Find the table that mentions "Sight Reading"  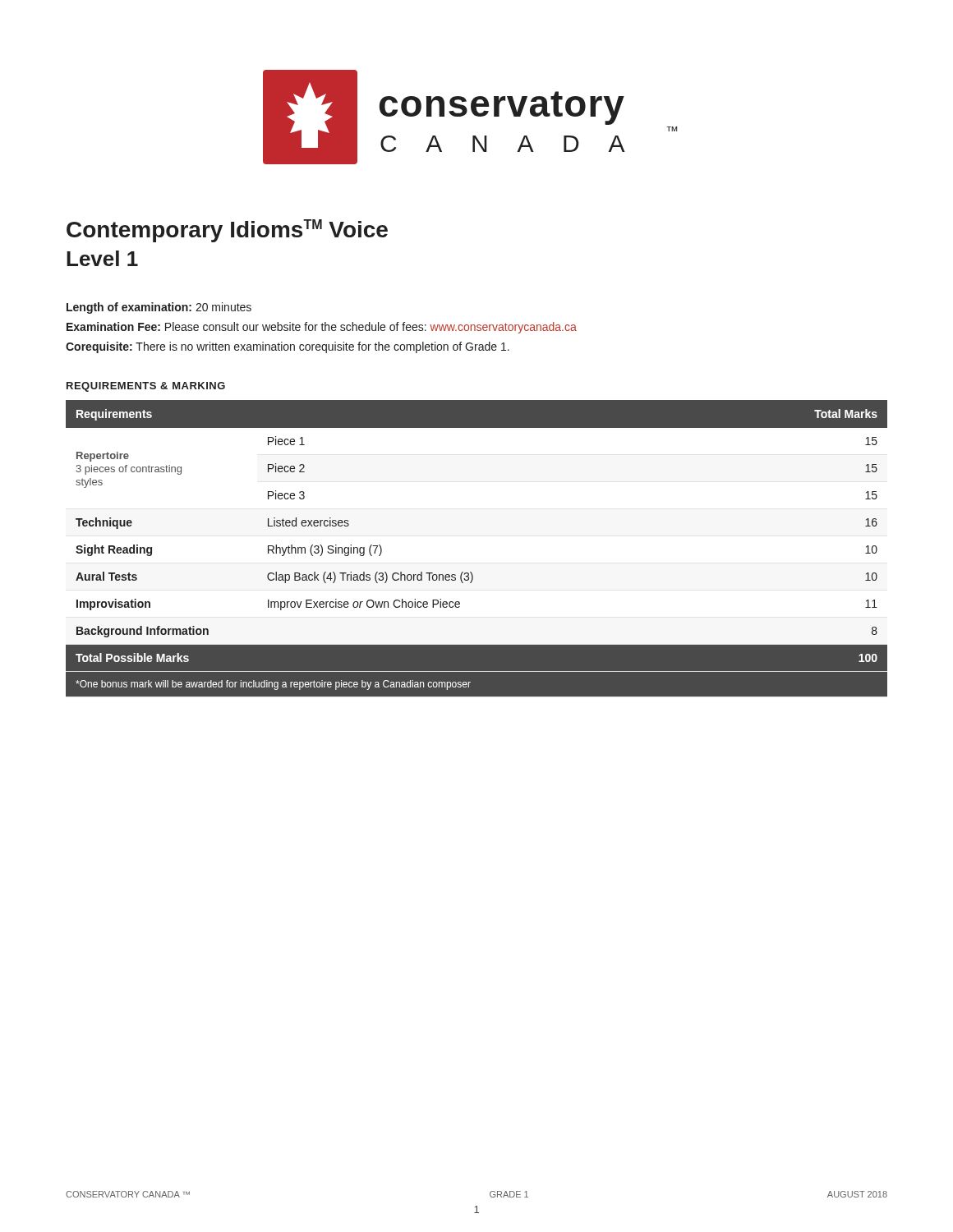point(476,549)
